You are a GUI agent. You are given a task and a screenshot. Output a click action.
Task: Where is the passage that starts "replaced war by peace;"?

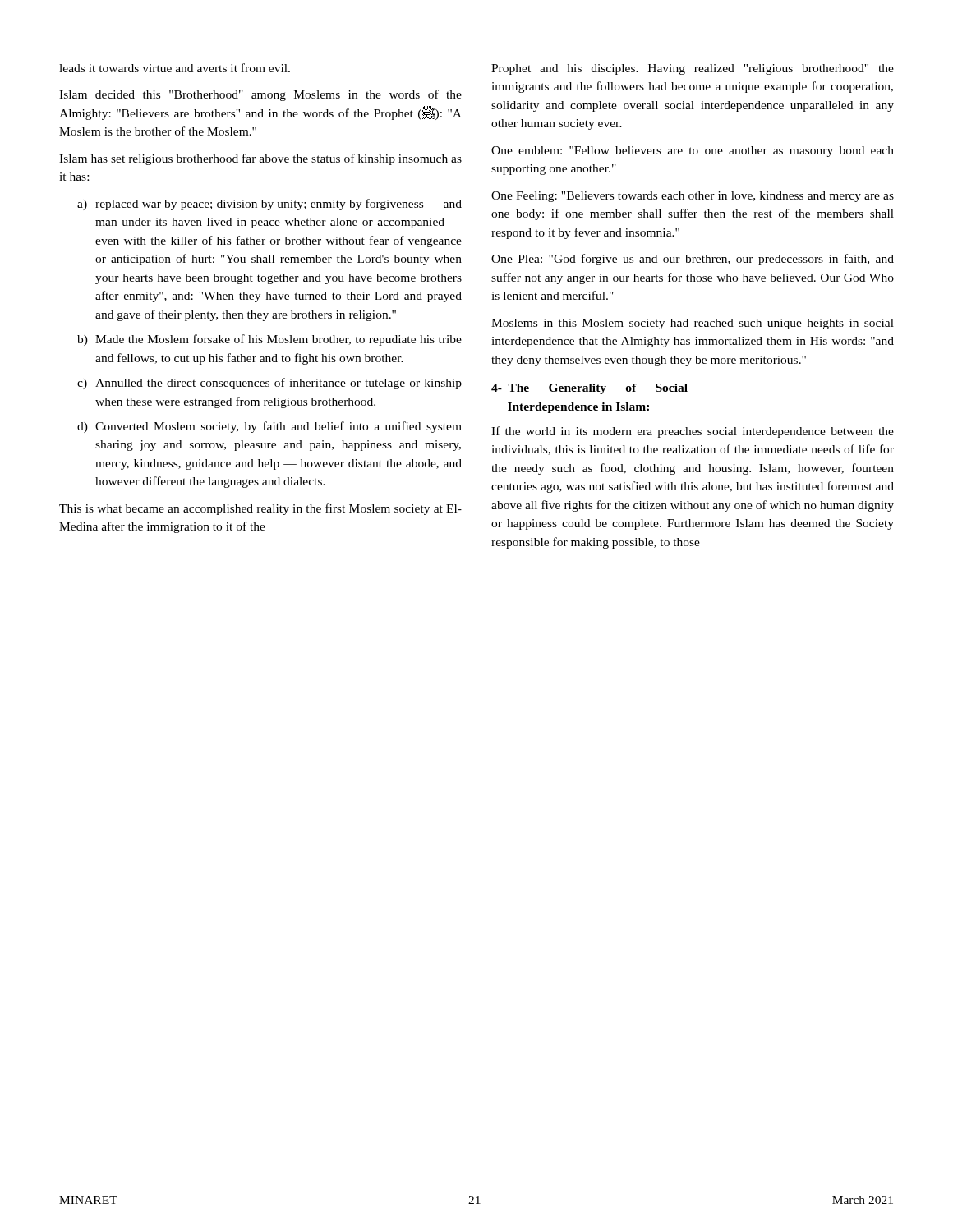pos(279,258)
